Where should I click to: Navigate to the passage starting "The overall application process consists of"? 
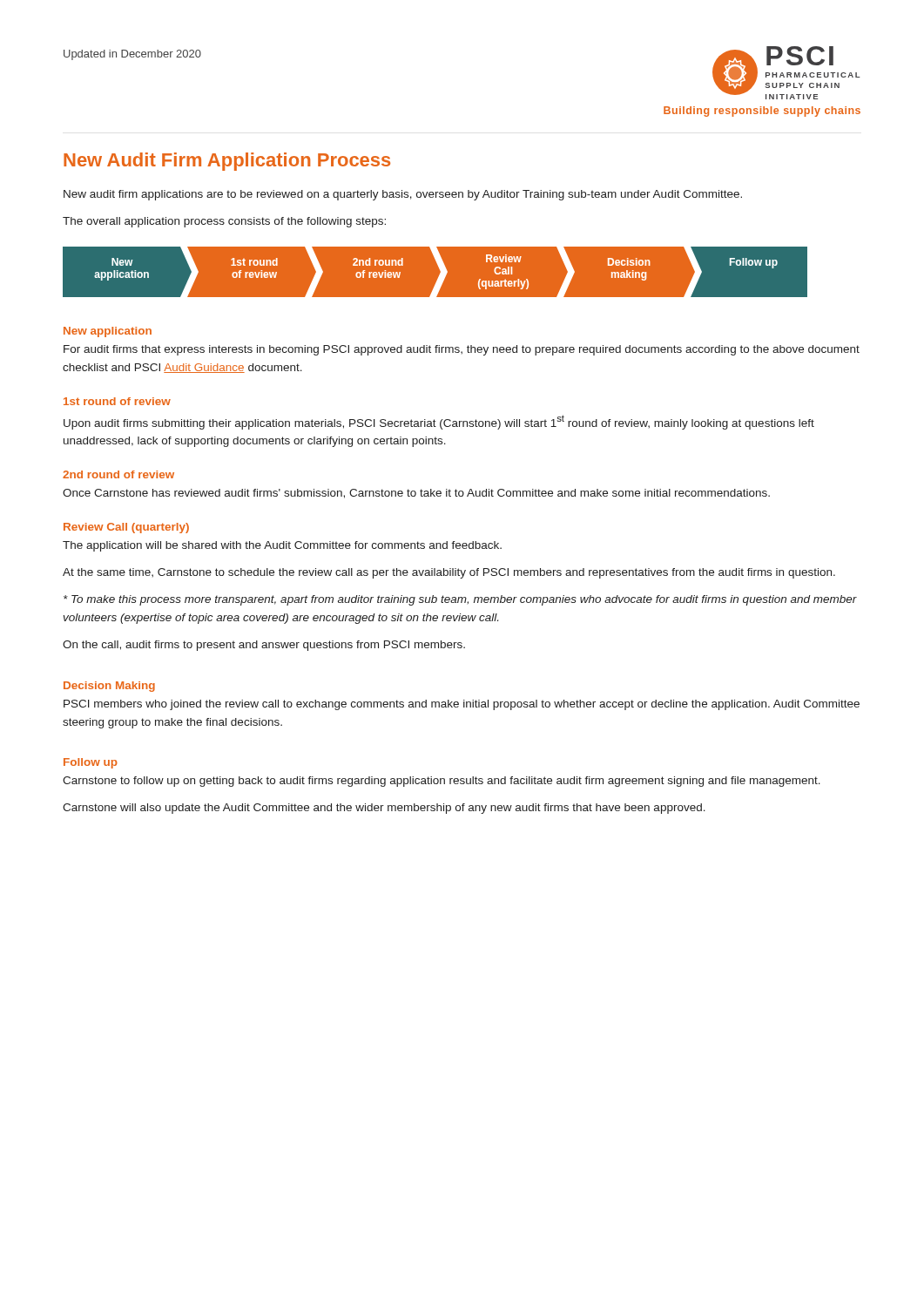(225, 221)
